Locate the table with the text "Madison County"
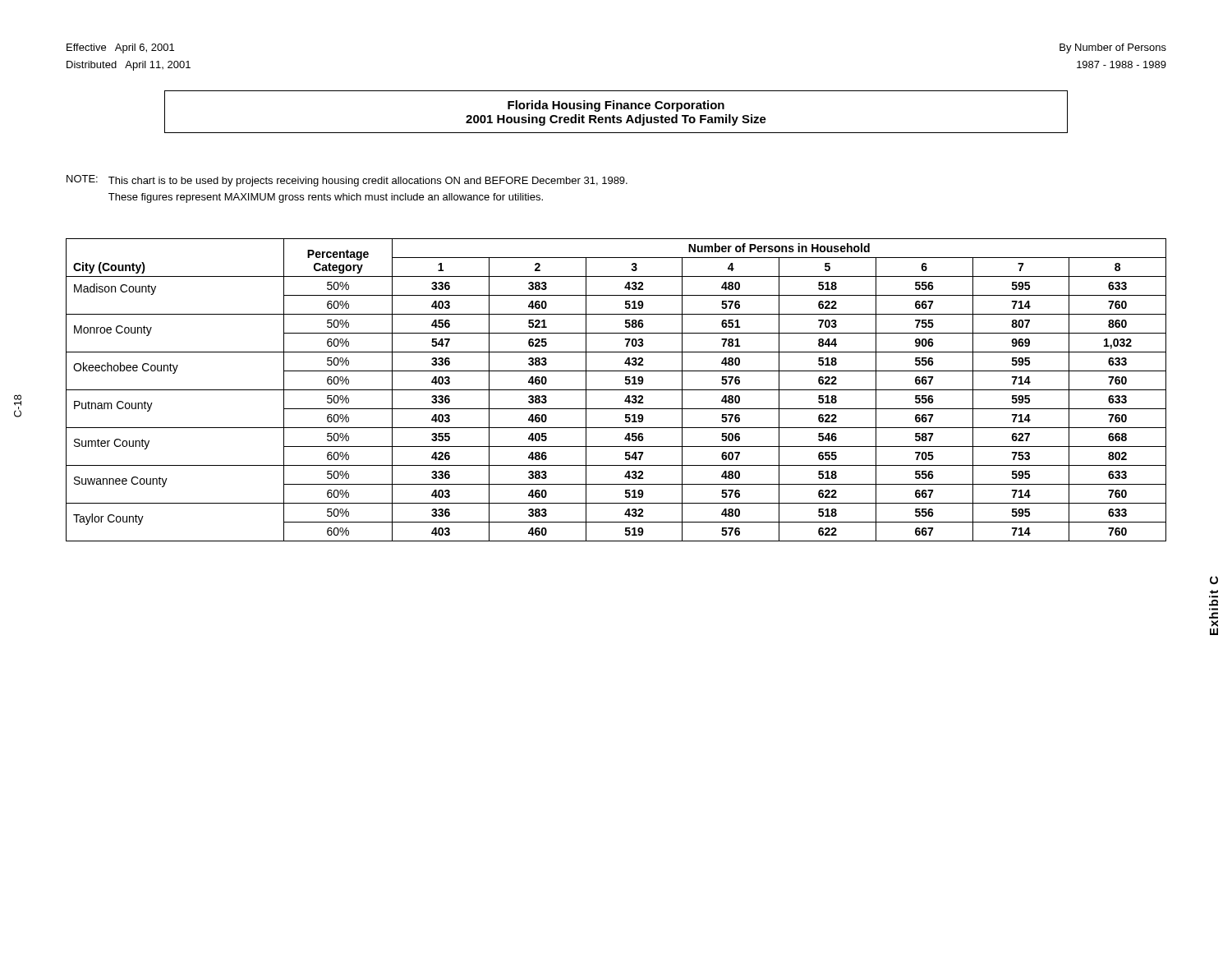This screenshot has height=953, width=1232. coord(616,390)
